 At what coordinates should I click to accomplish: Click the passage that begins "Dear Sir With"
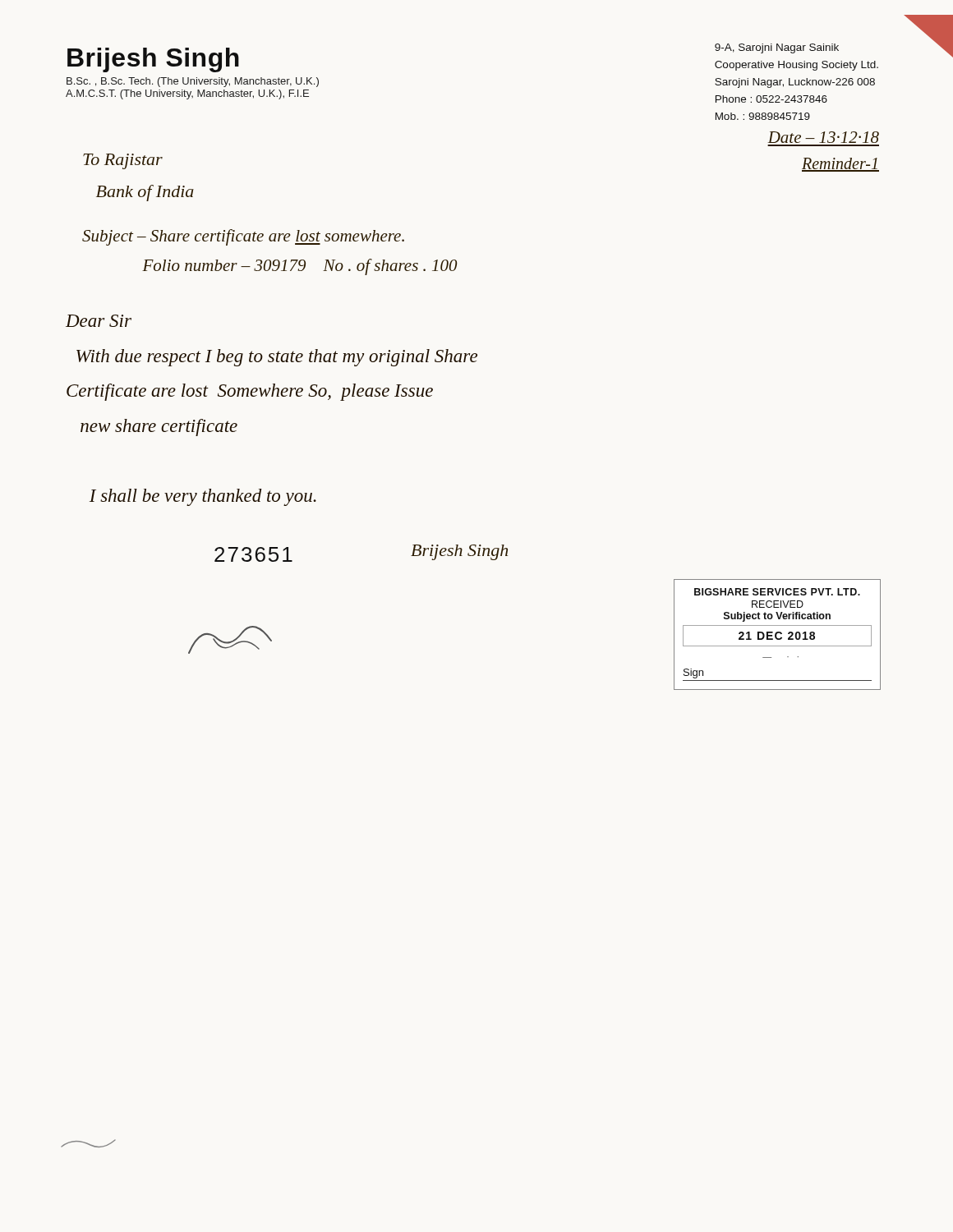[99, 321]
